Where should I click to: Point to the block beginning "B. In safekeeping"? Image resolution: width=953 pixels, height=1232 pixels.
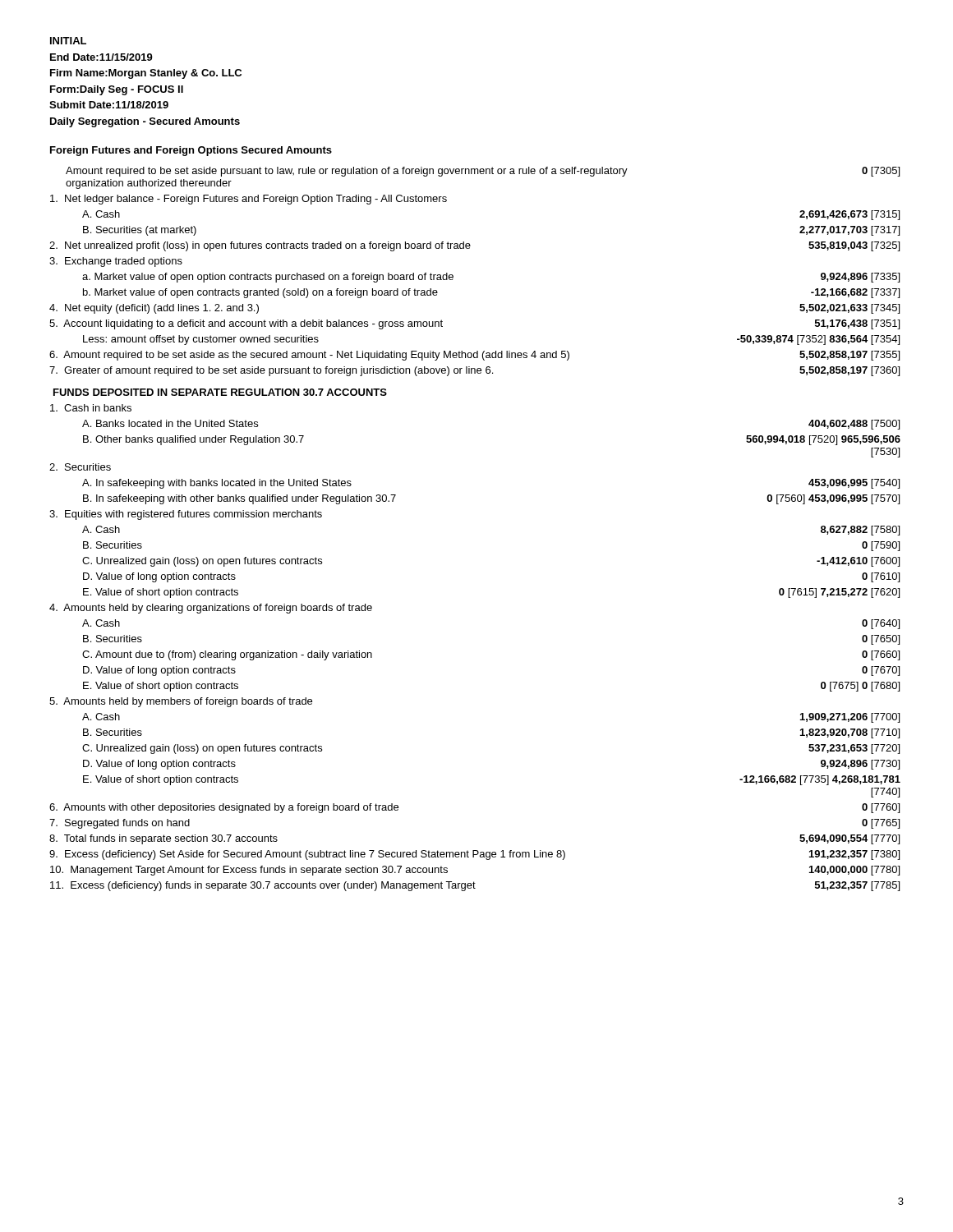[239, 498]
